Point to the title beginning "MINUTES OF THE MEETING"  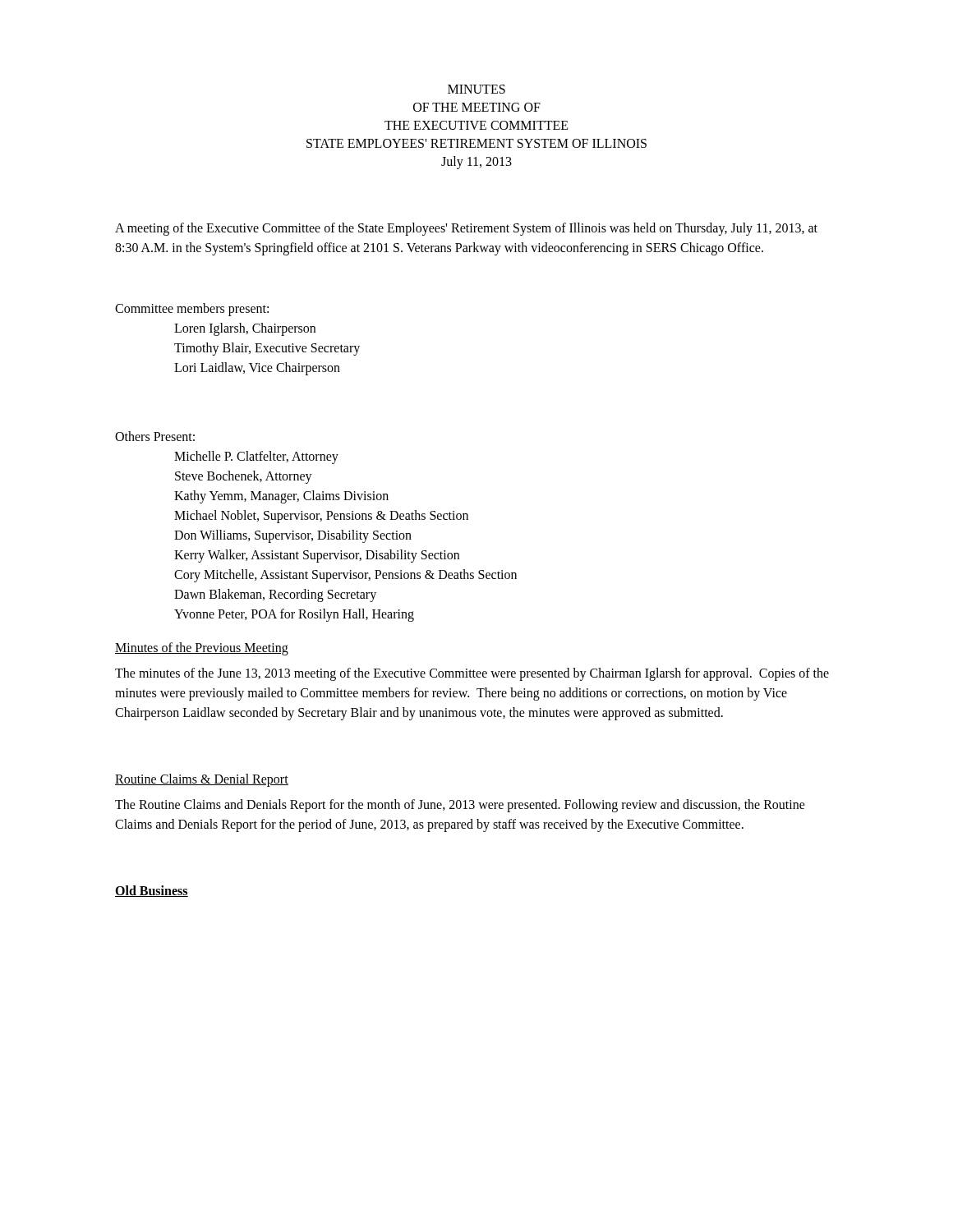476,126
